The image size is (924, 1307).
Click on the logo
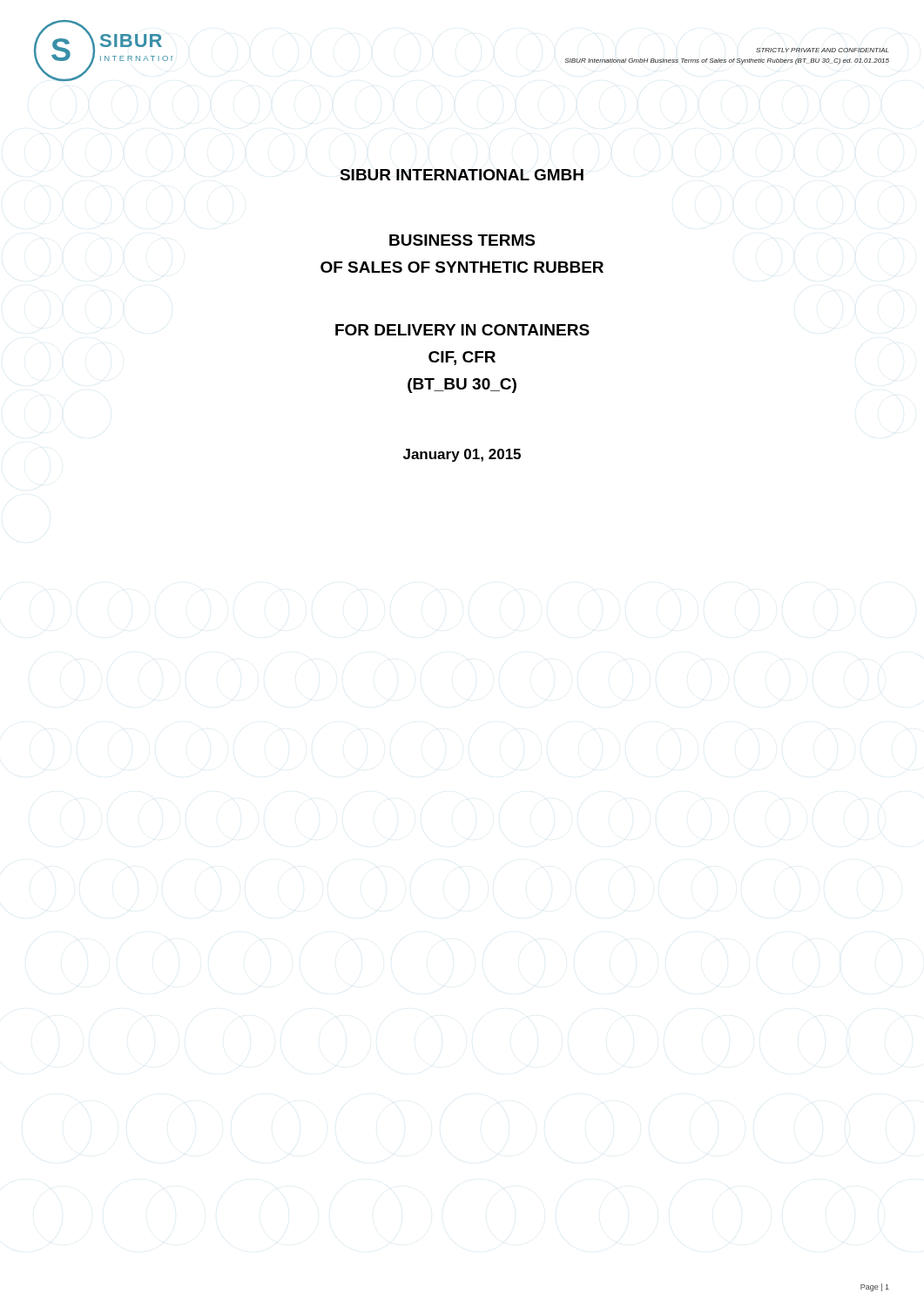pos(107,52)
